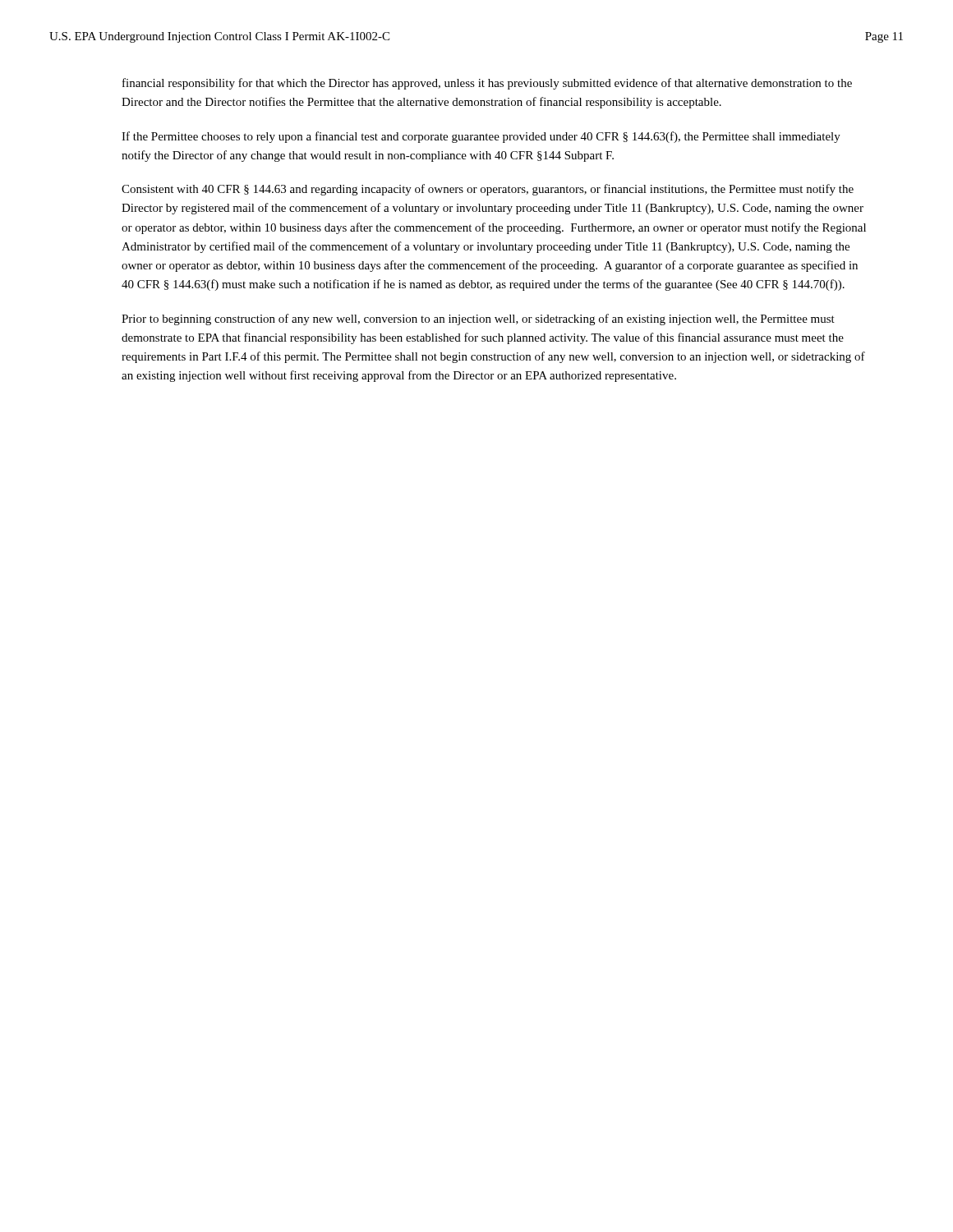The image size is (953, 1232).
Task: Locate the text block starting "financial responsibility for that which the Director"
Action: pos(487,93)
